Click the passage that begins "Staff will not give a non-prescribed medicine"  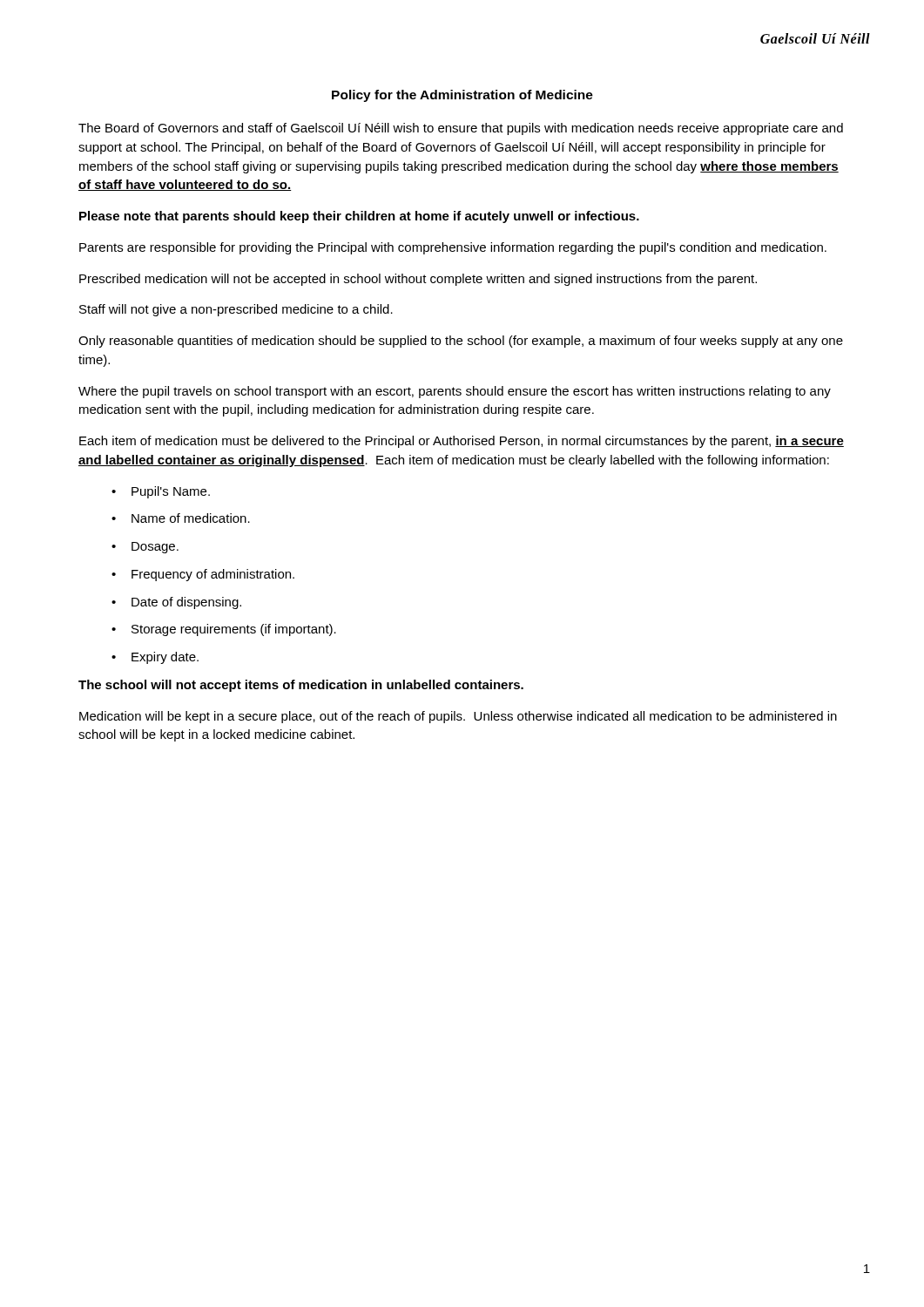tap(236, 309)
